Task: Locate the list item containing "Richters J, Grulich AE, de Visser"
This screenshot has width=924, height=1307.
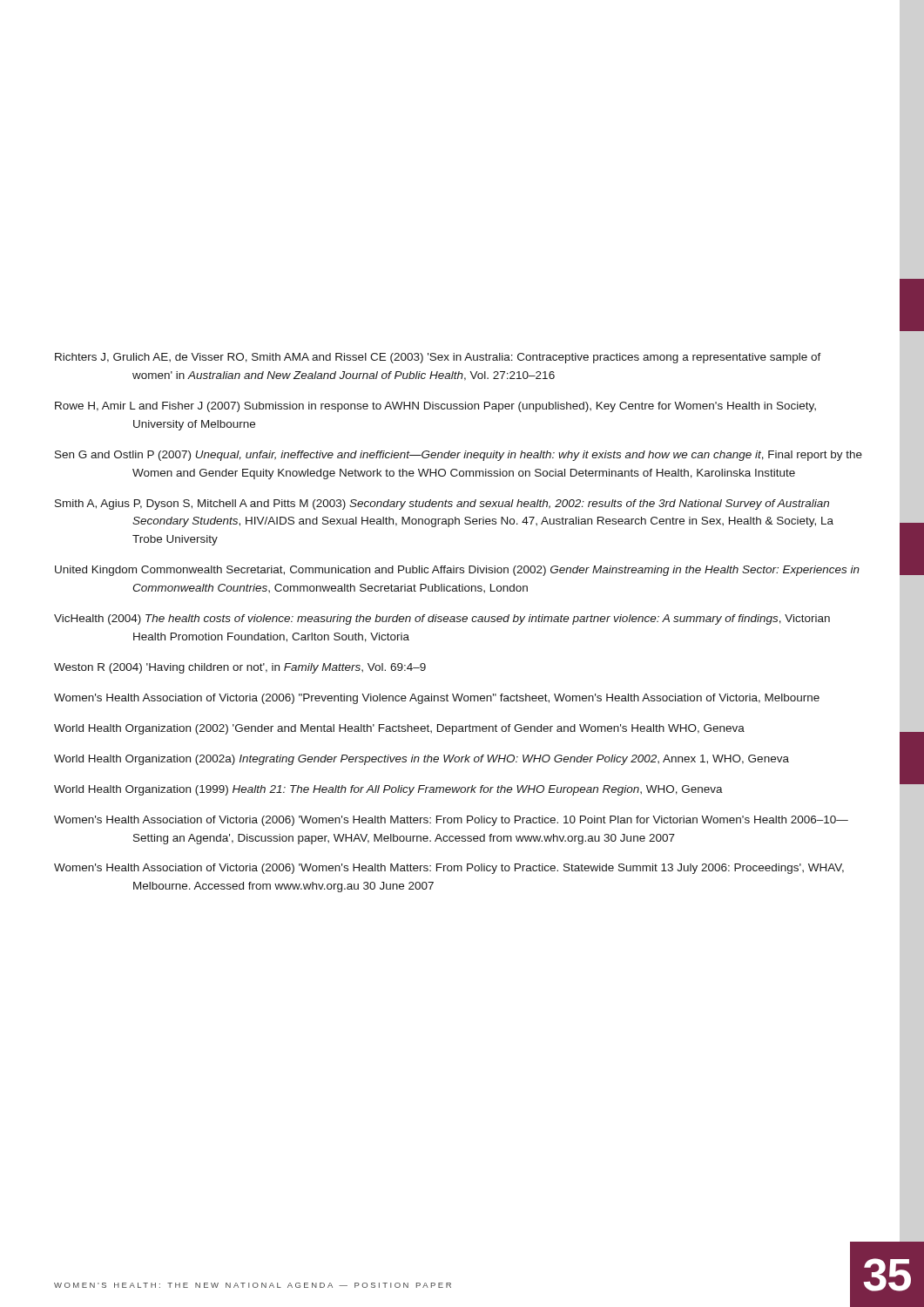Action: tap(437, 366)
